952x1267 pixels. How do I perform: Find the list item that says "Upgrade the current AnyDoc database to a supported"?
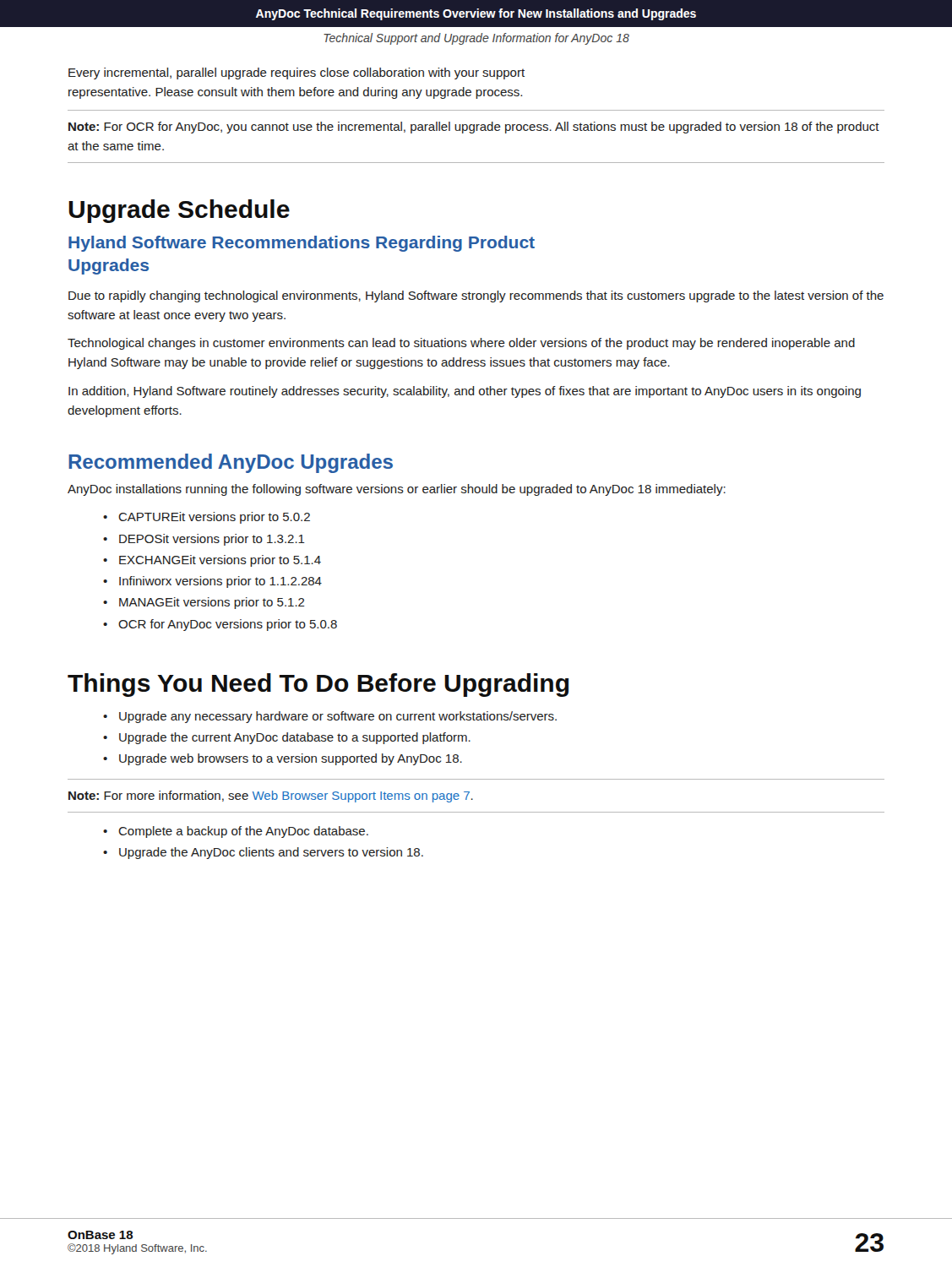point(295,737)
